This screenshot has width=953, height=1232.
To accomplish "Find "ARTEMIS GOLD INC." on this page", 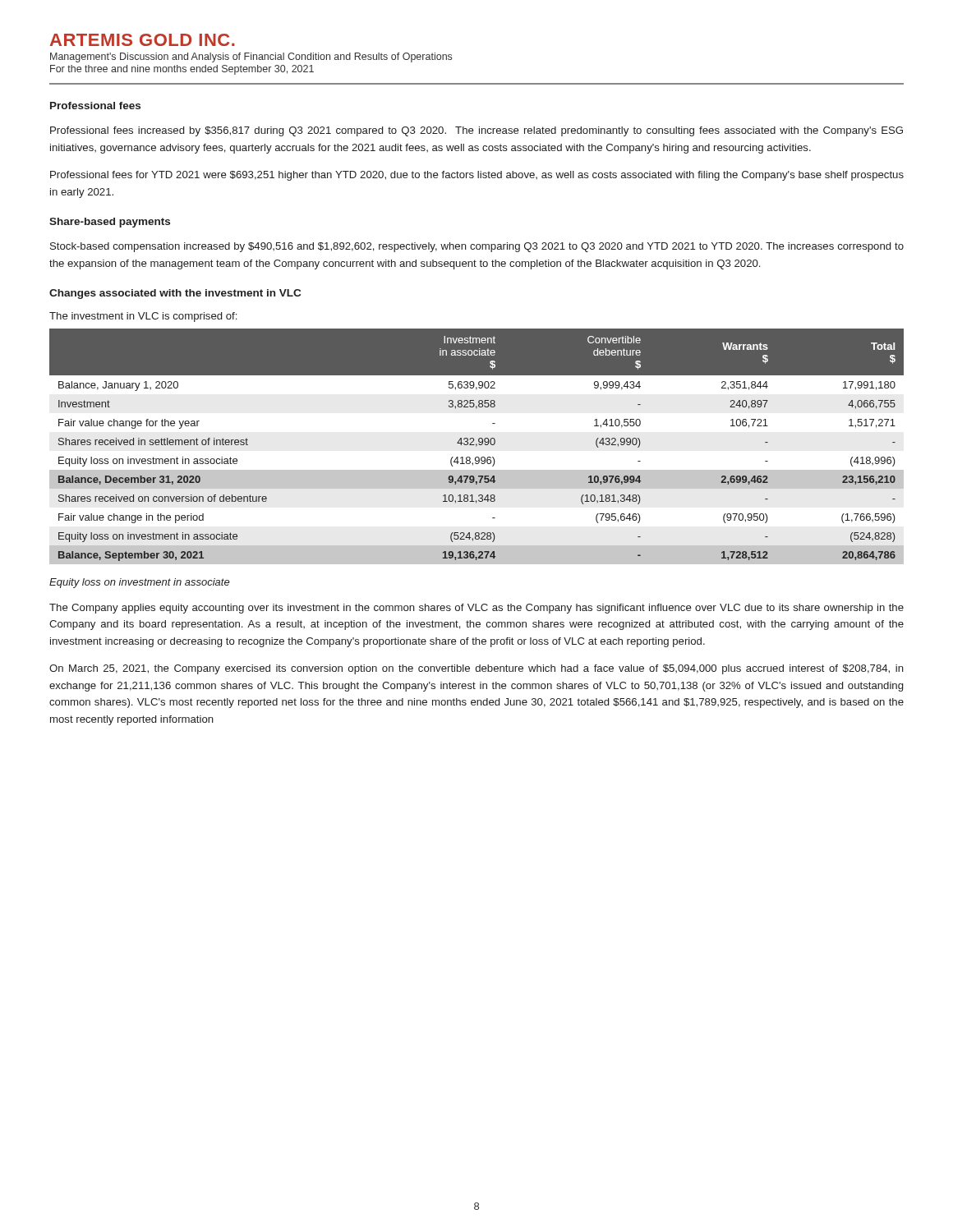I will coord(143,40).
